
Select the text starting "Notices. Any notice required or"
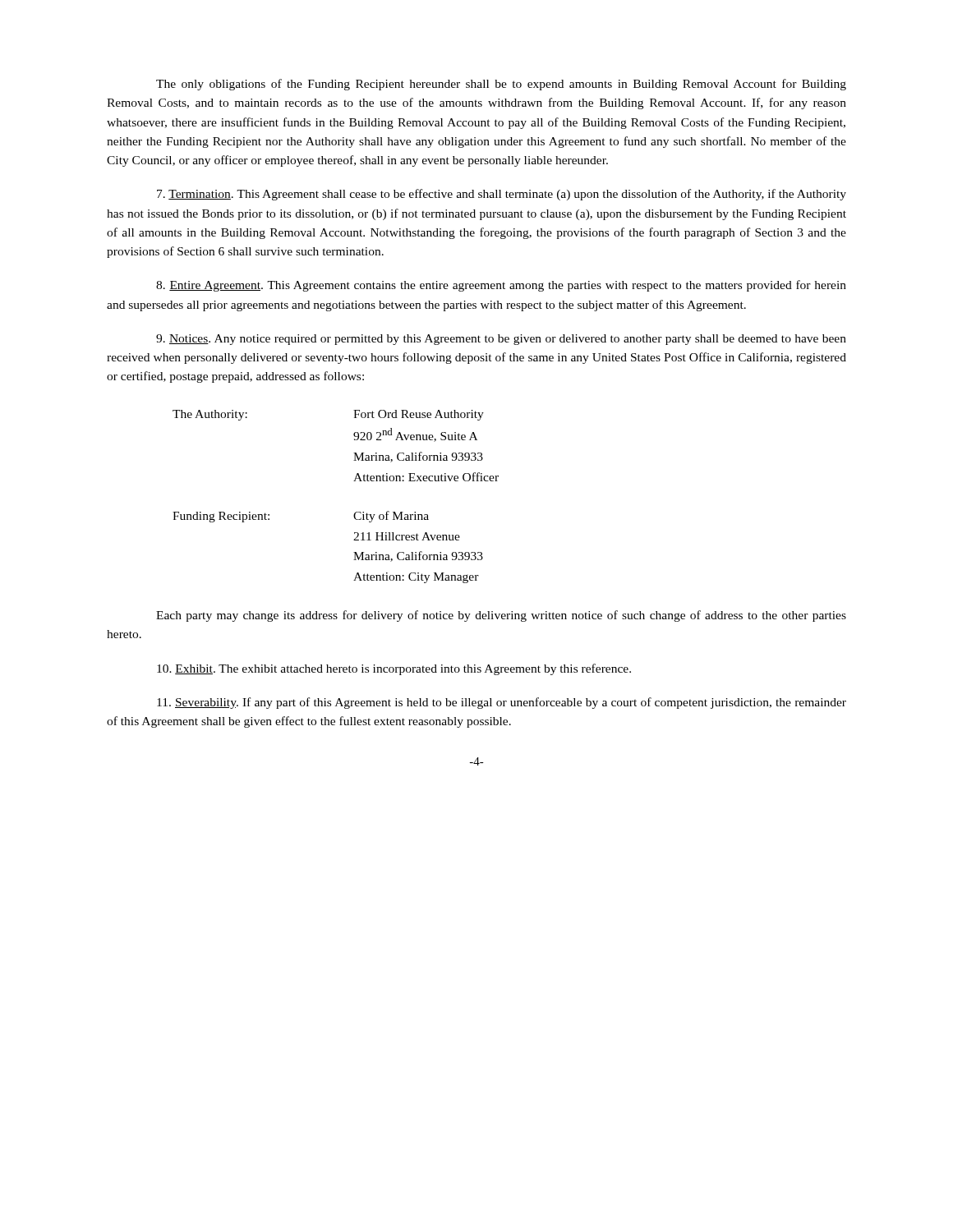476,357
